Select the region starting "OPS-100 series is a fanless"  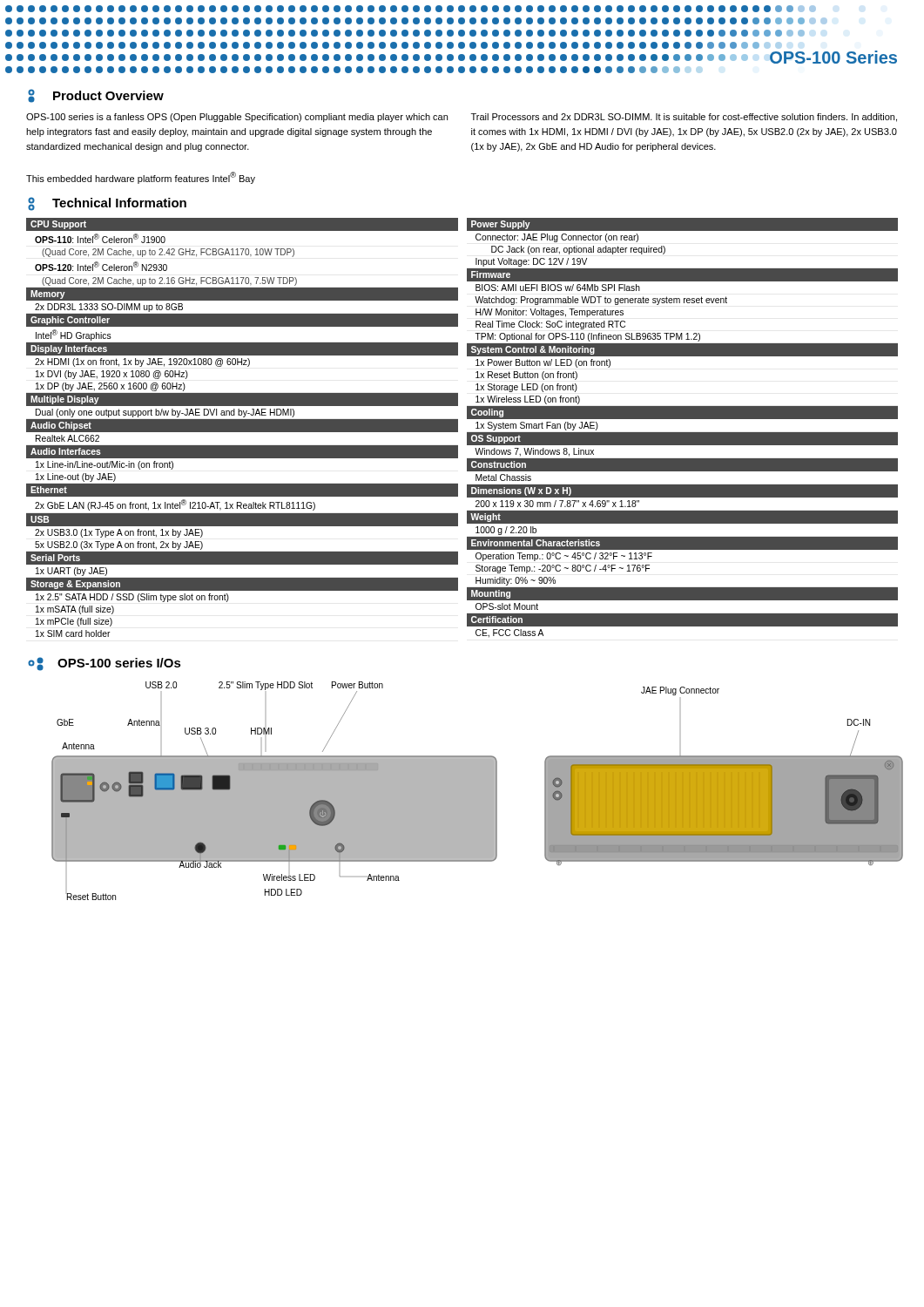(462, 148)
